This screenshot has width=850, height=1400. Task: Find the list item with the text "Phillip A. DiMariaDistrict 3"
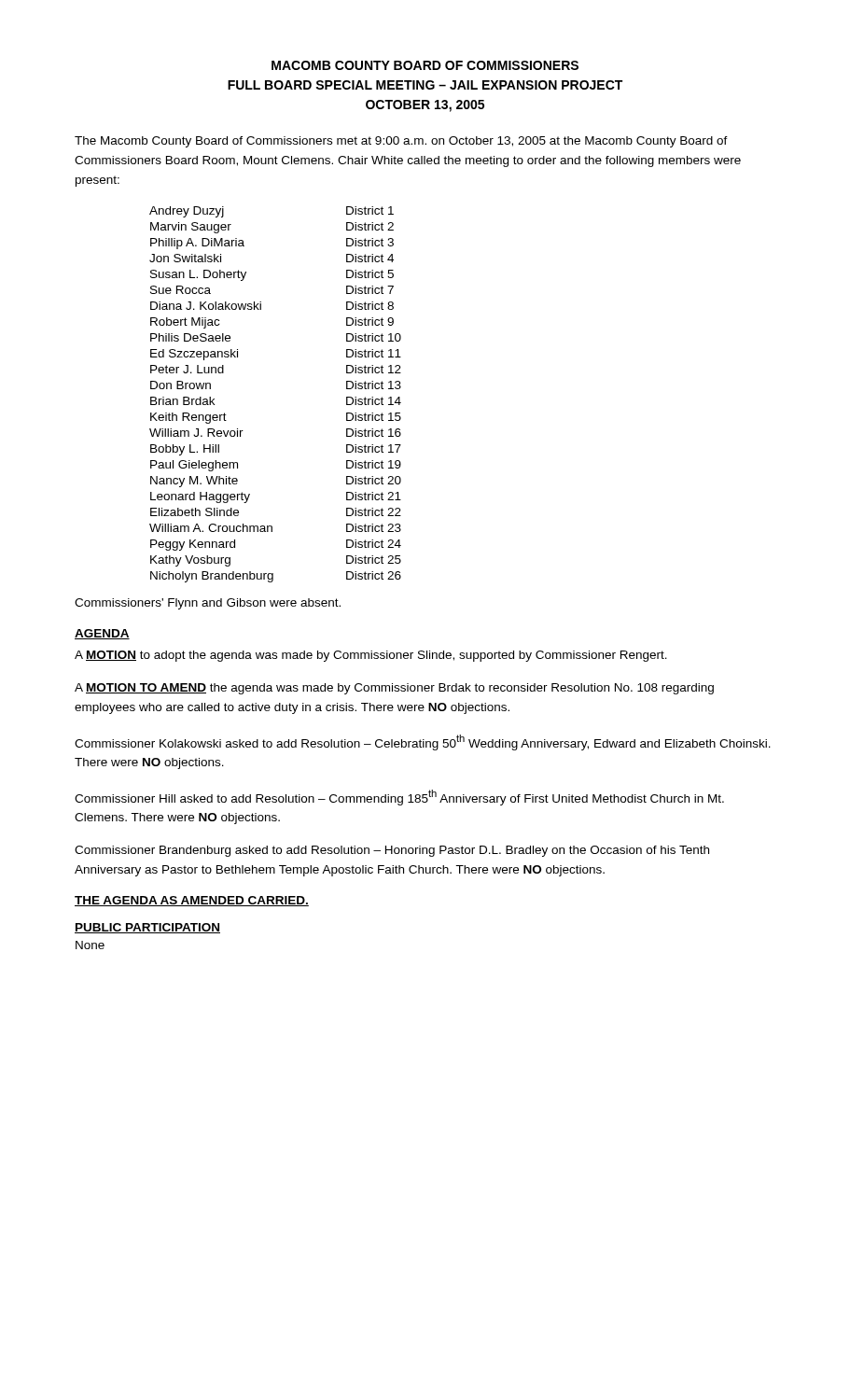click(190, 243)
